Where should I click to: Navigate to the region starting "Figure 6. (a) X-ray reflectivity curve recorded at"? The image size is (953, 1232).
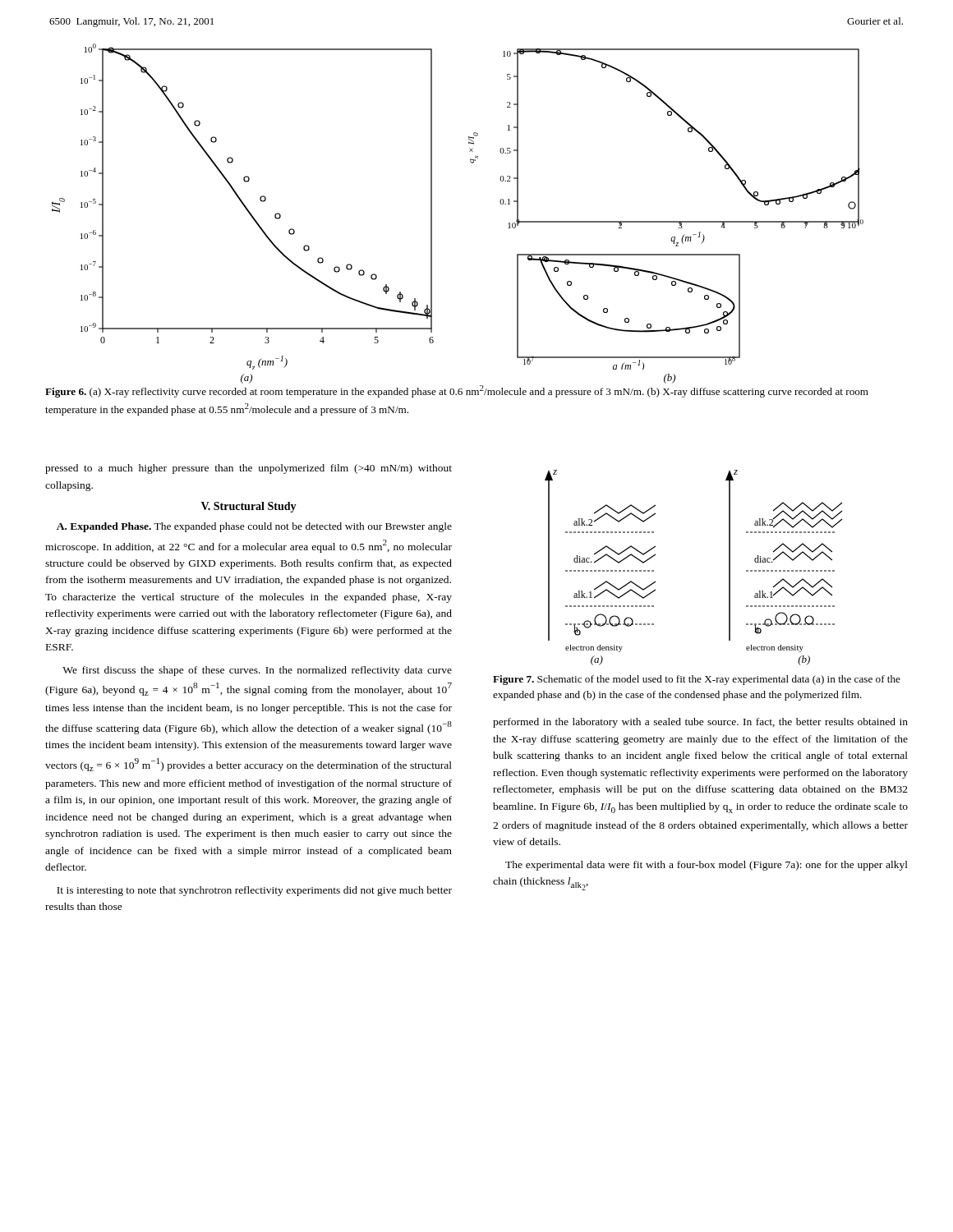[x=457, y=399]
